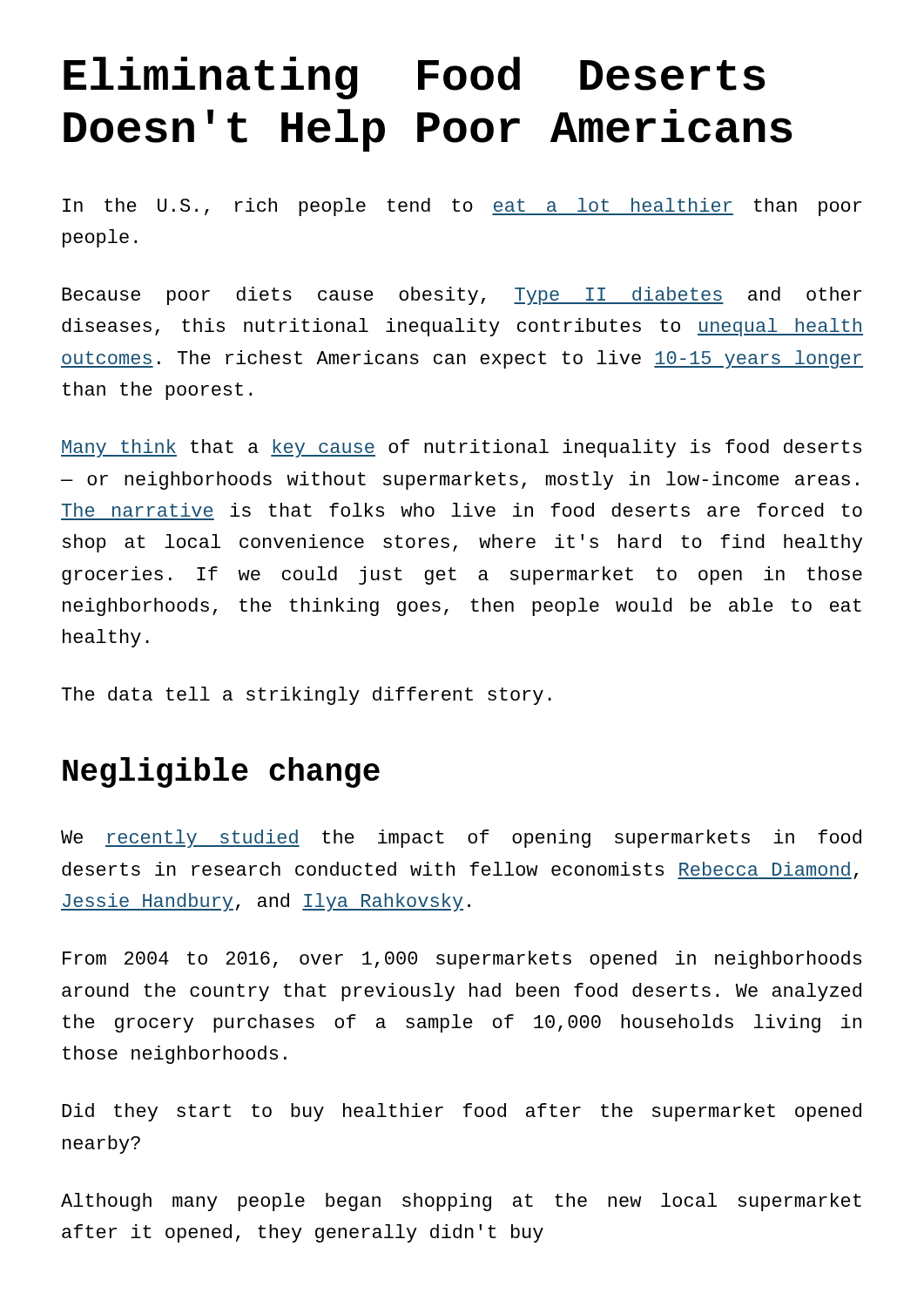This screenshot has height=1307, width=924.
Task: Point to the block beginning "Although many people began"
Action: [462, 1218]
